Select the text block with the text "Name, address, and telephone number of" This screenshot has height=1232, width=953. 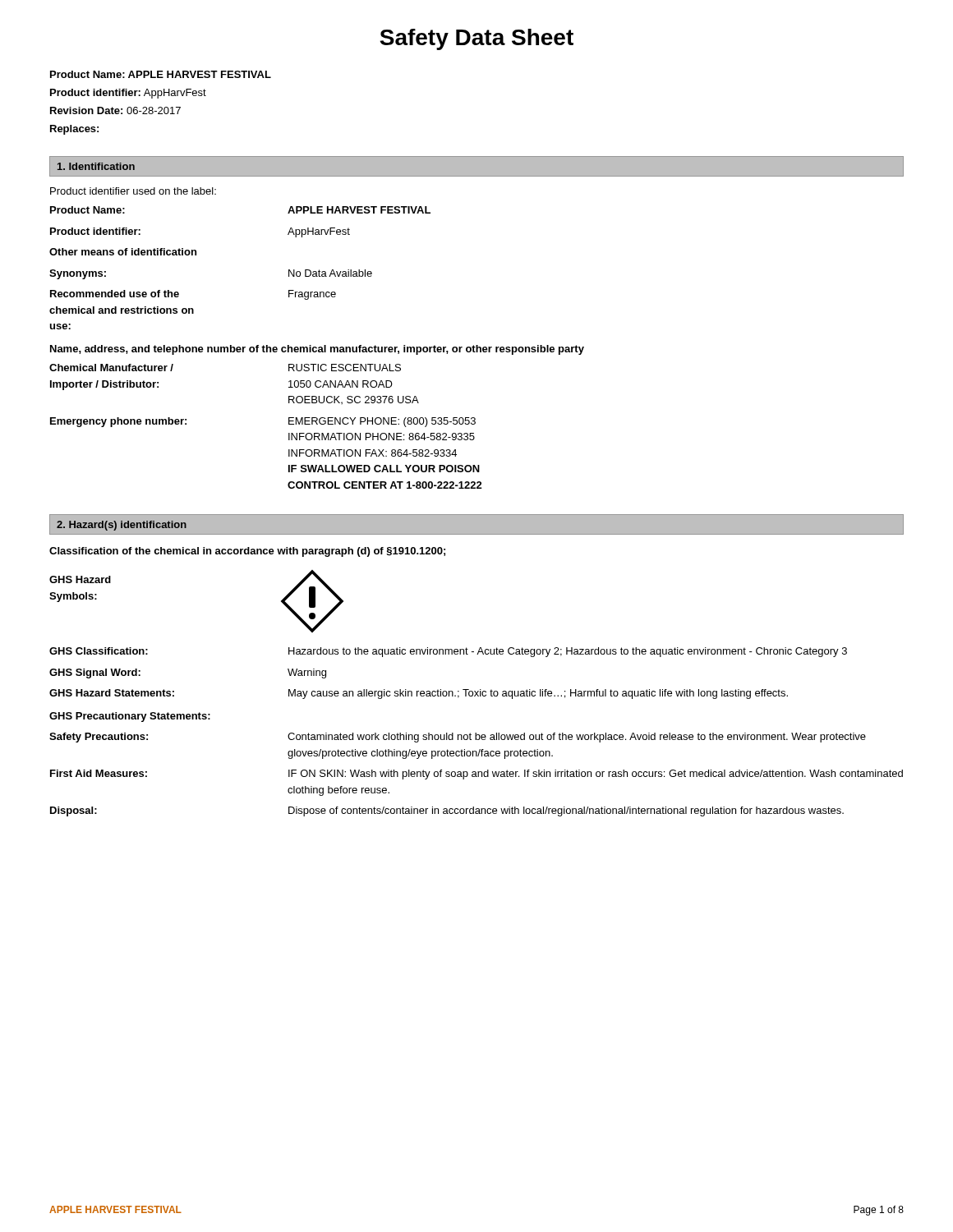tap(317, 349)
